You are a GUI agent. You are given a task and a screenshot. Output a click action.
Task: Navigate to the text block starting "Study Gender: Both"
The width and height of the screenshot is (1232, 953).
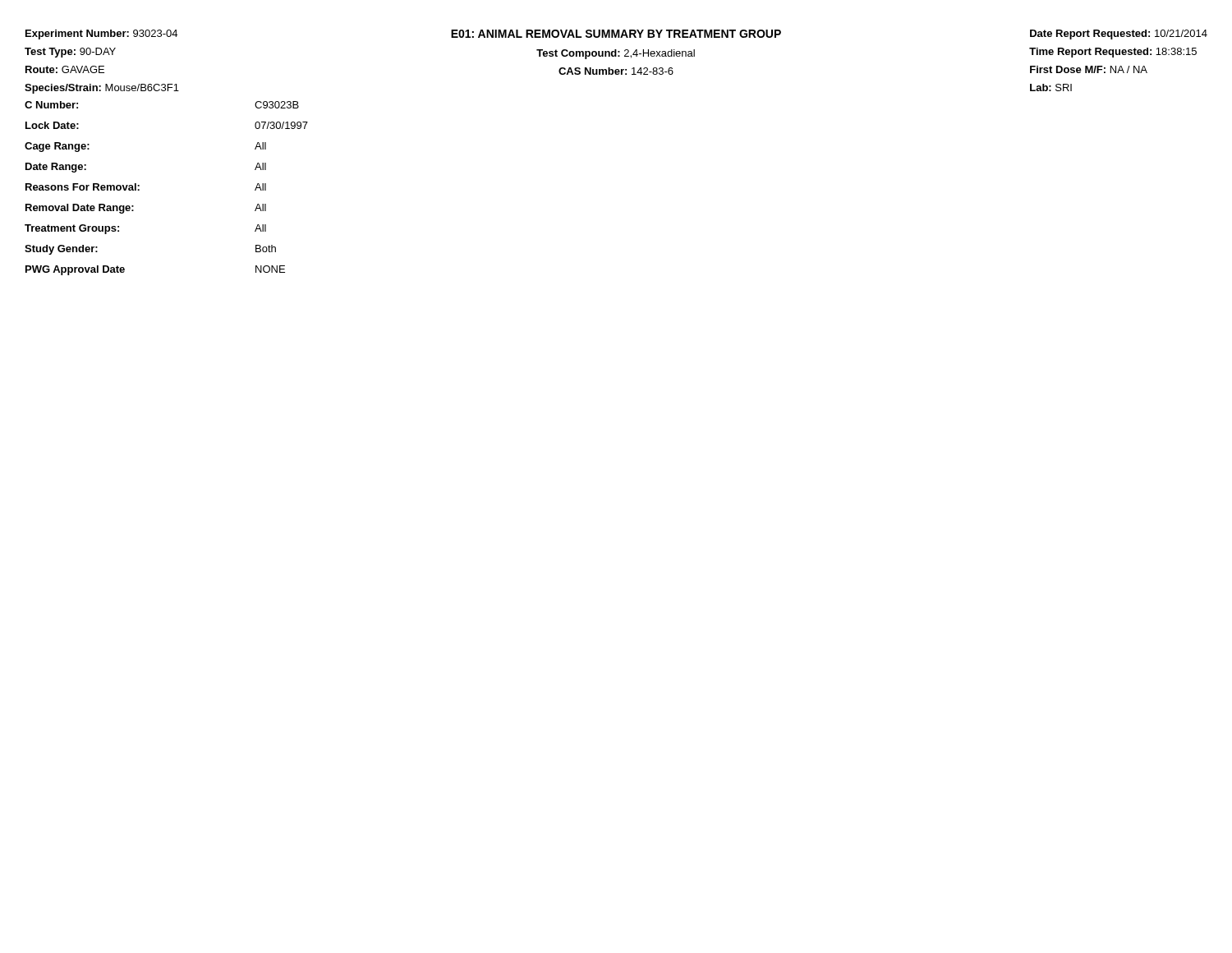tap(62, 249)
